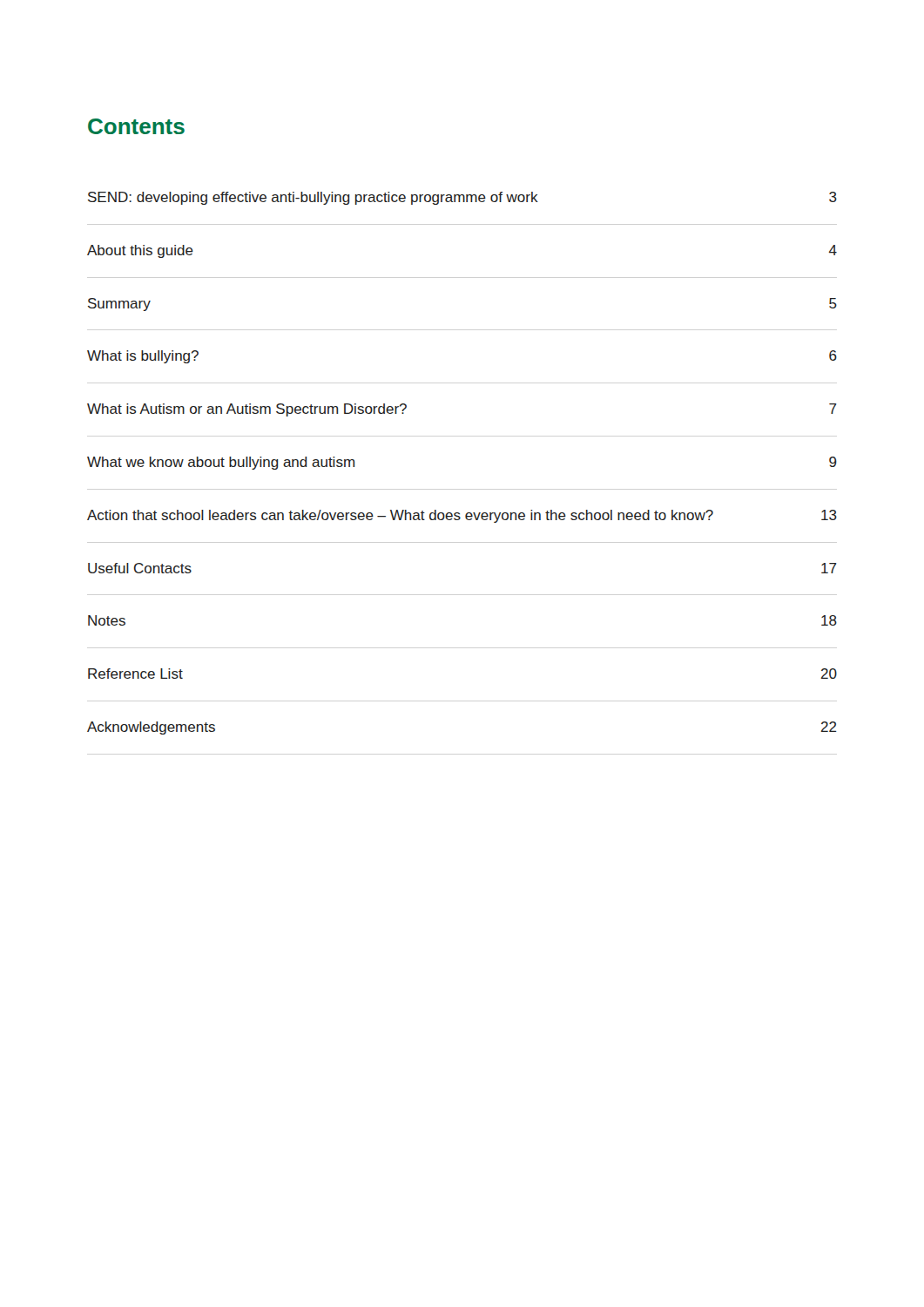
Task: Locate the text "Notes 18"
Action: click(x=101, y=619)
